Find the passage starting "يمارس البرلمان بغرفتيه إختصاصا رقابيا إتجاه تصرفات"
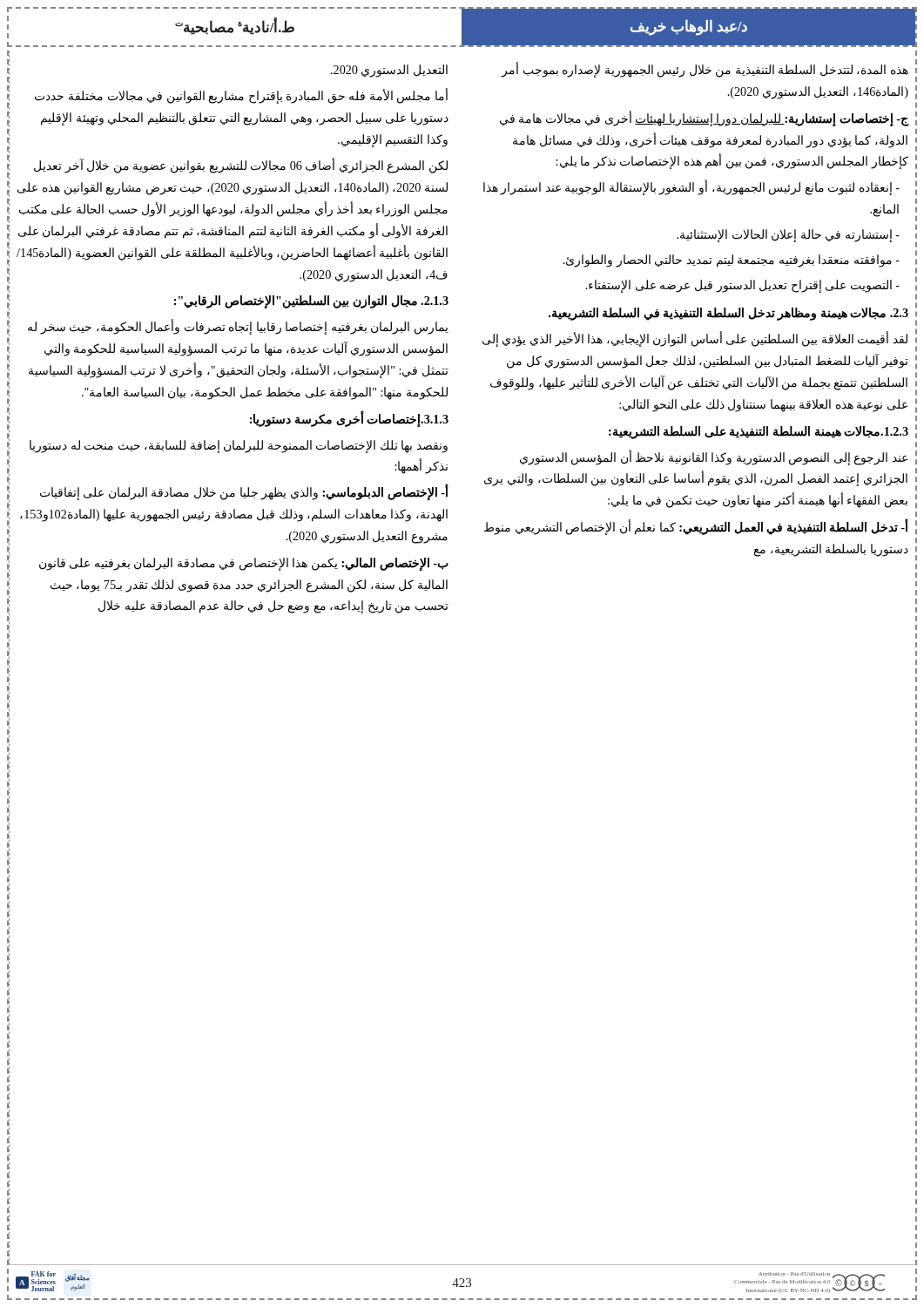This screenshot has height=1307, width=924. coord(238,359)
